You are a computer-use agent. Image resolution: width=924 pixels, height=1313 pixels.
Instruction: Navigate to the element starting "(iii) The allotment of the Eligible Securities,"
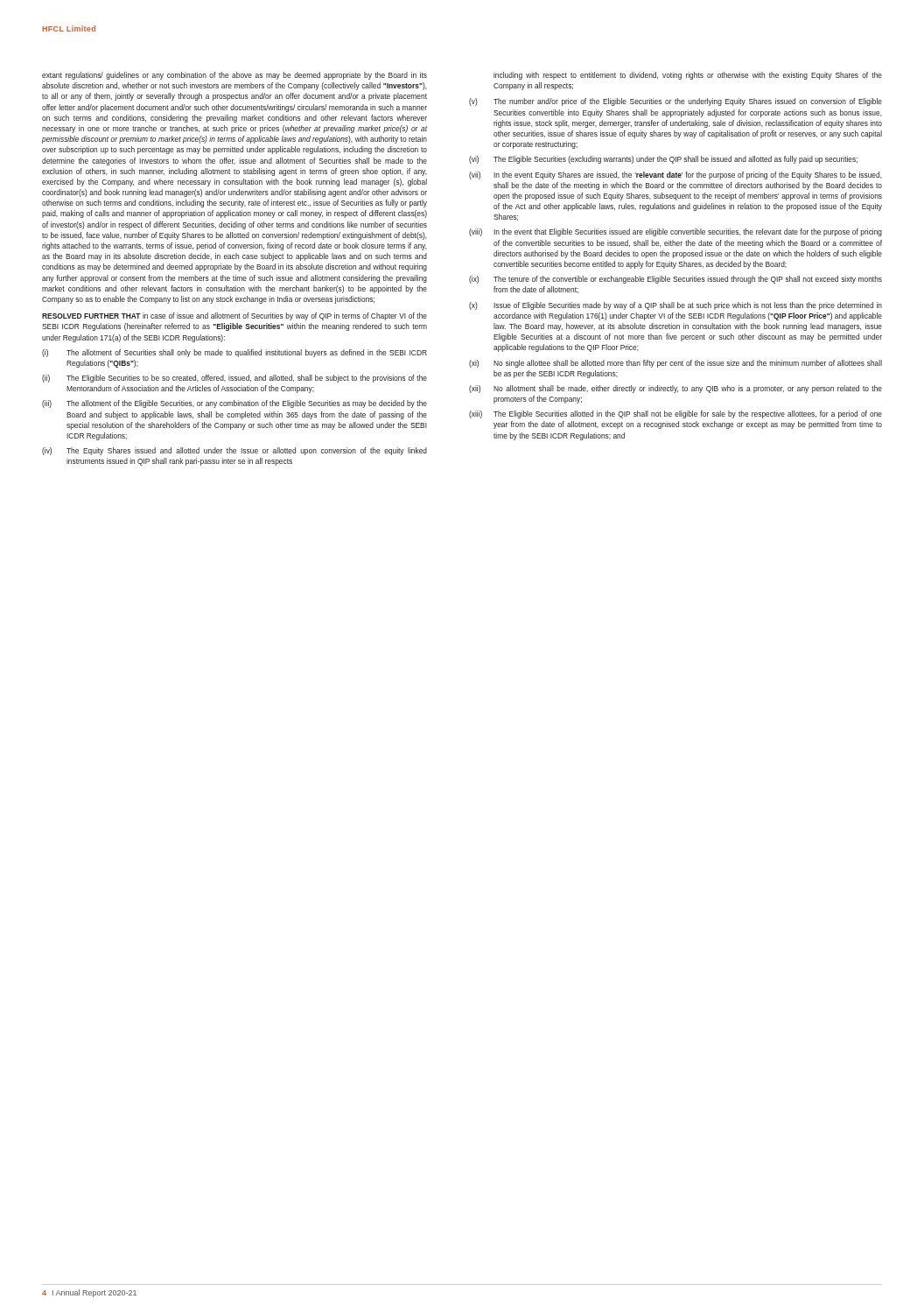point(235,420)
